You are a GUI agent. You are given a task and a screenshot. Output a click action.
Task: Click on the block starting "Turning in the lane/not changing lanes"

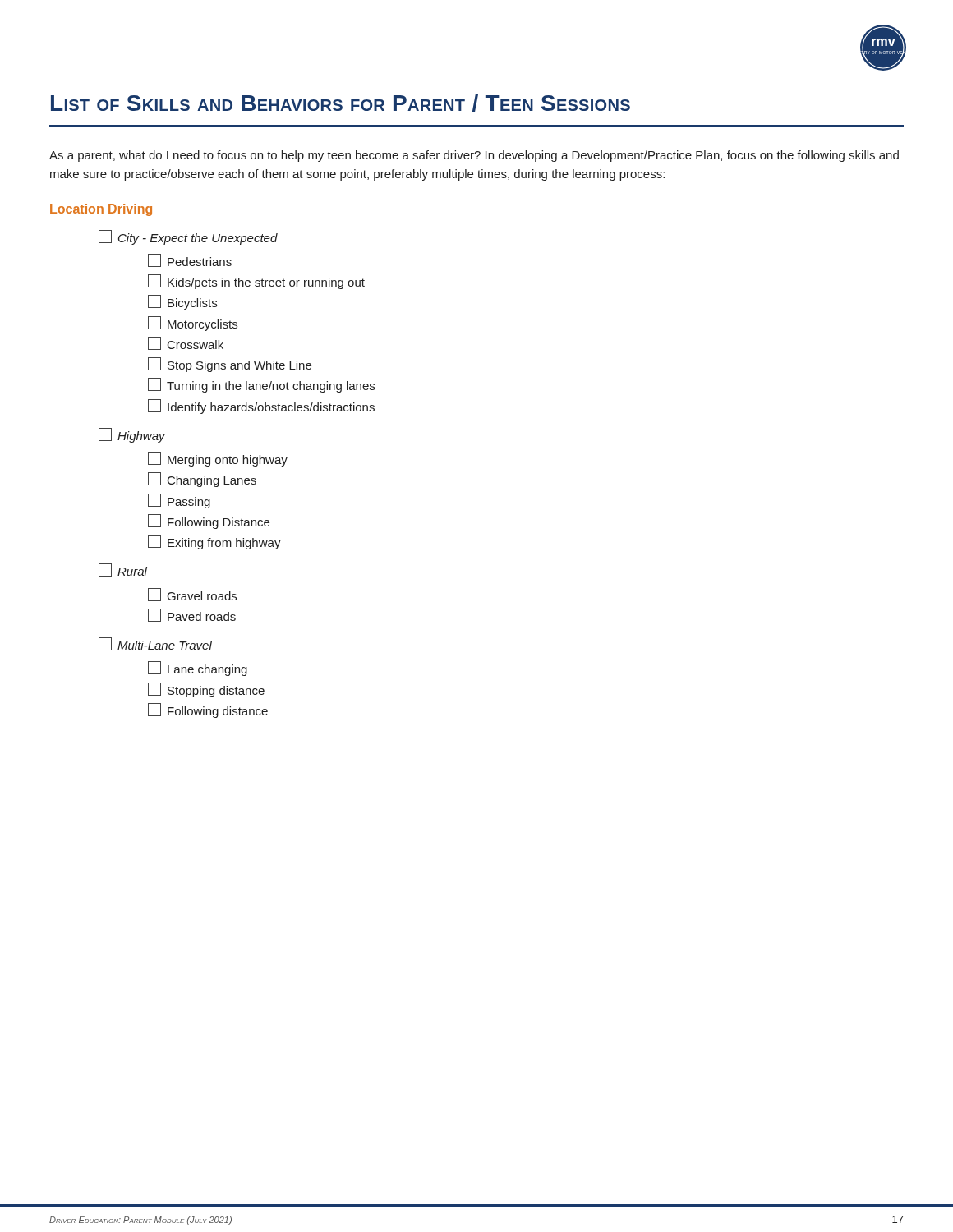pos(261,385)
